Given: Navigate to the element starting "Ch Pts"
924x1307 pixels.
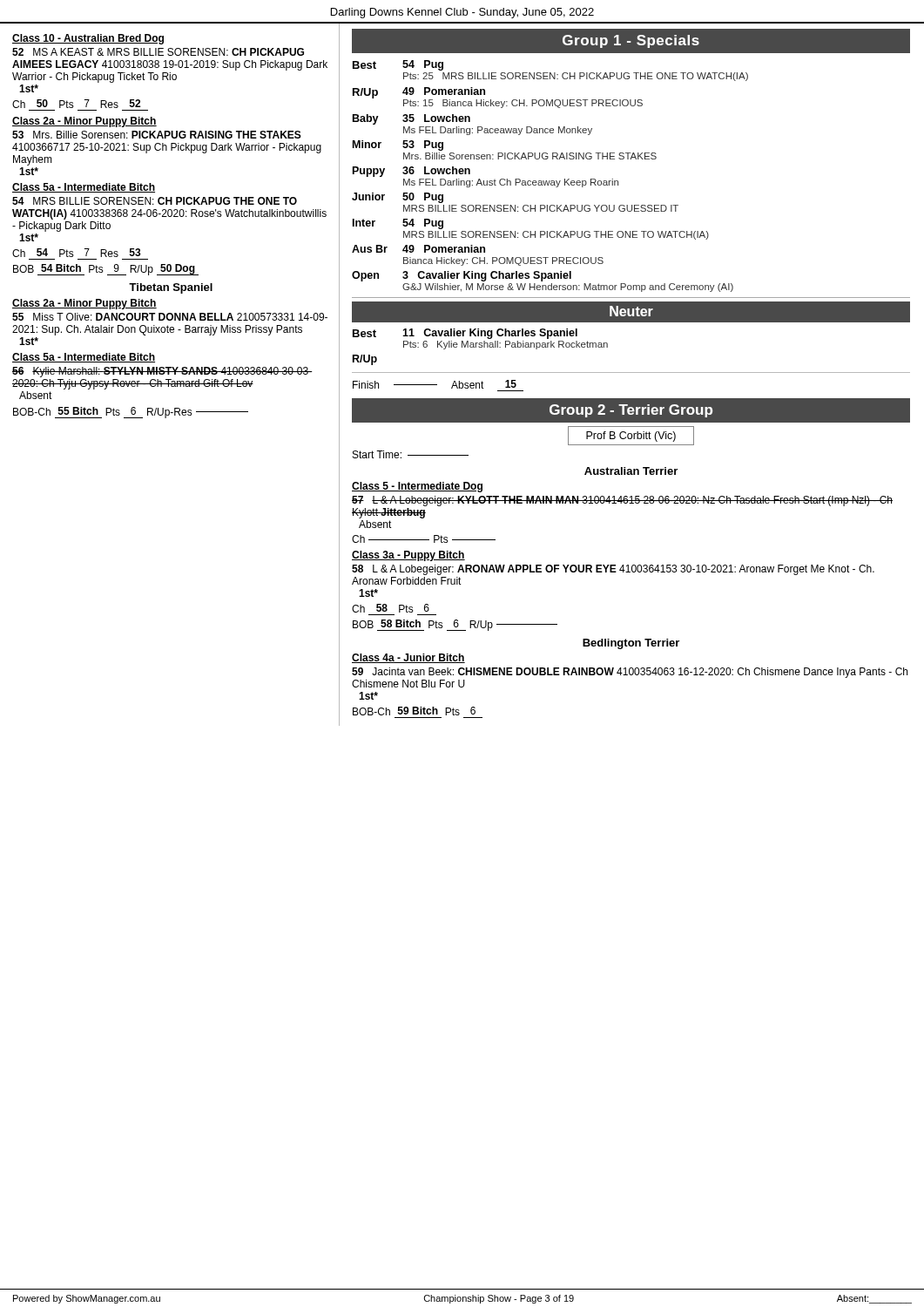Looking at the screenshot, I should (424, 539).
